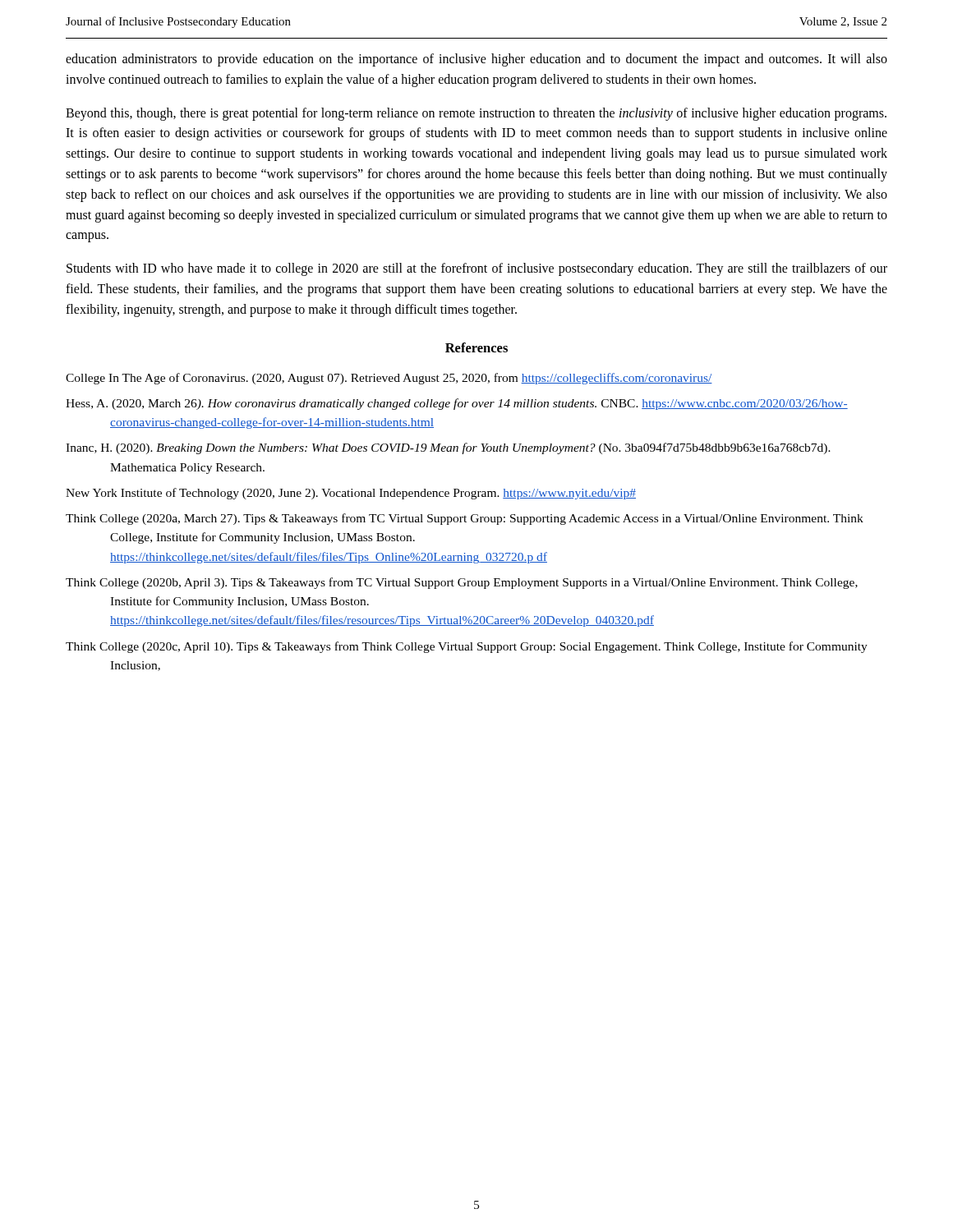The image size is (953, 1232).
Task: Click the passage that begins "Think College (2020a, March 27). Tips"
Action: point(465,519)
